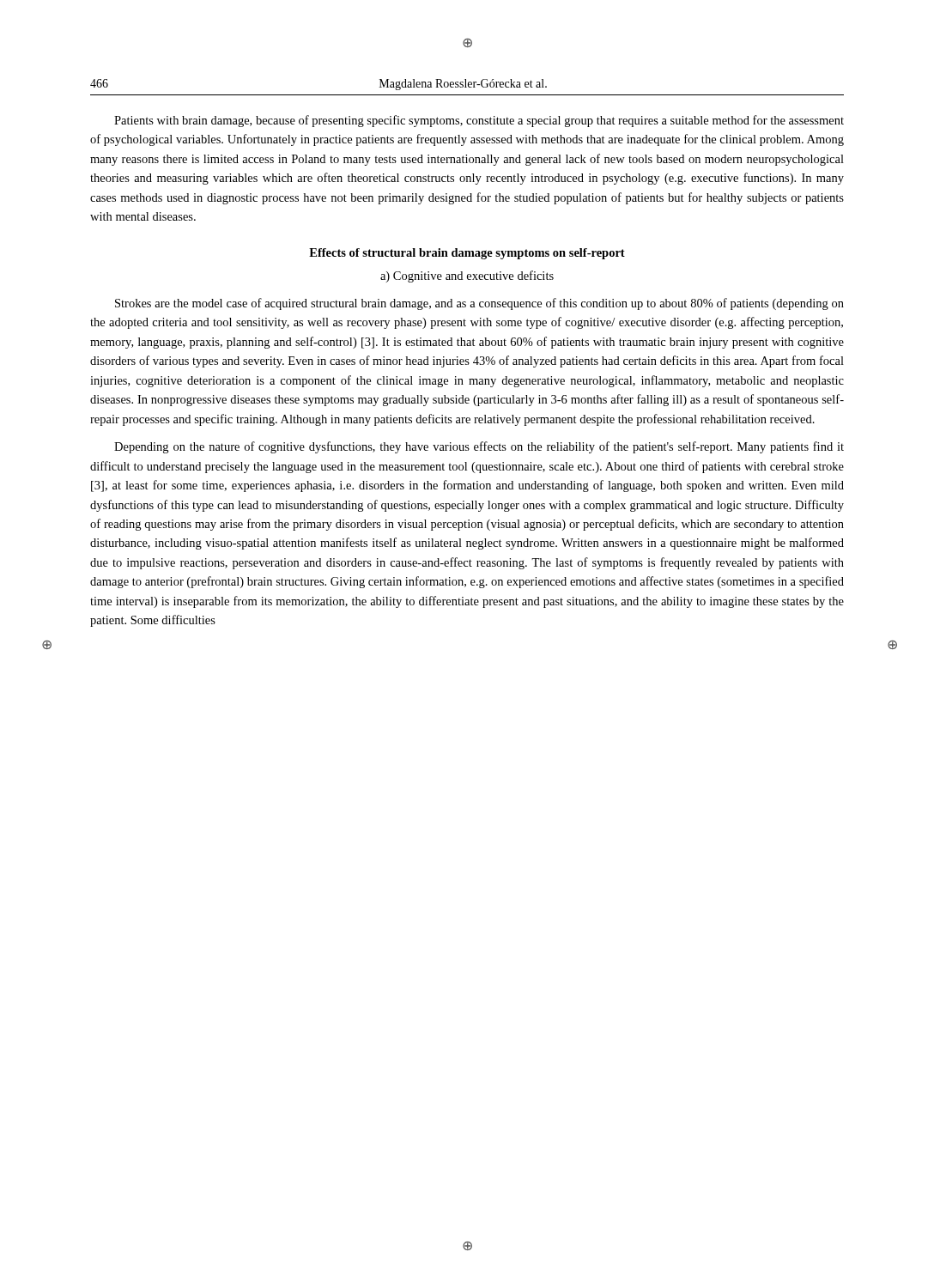Locate the text block that says "Strokes are the model case of acquired structural"
Image resolution: width=934 pixels, height=1288 pixels.
coord(467,361)
